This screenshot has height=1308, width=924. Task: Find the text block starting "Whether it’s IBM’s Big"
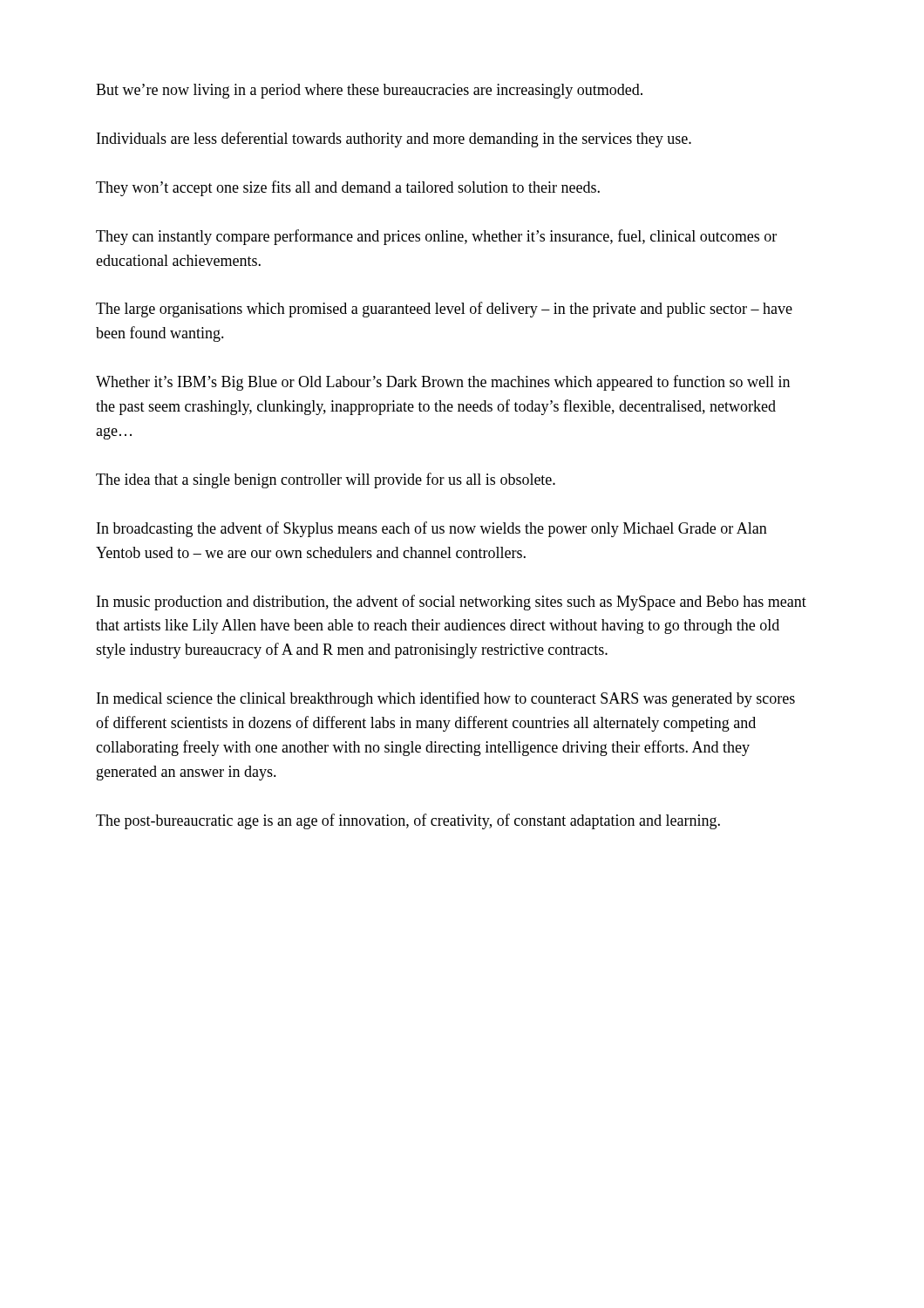(443, 406)
